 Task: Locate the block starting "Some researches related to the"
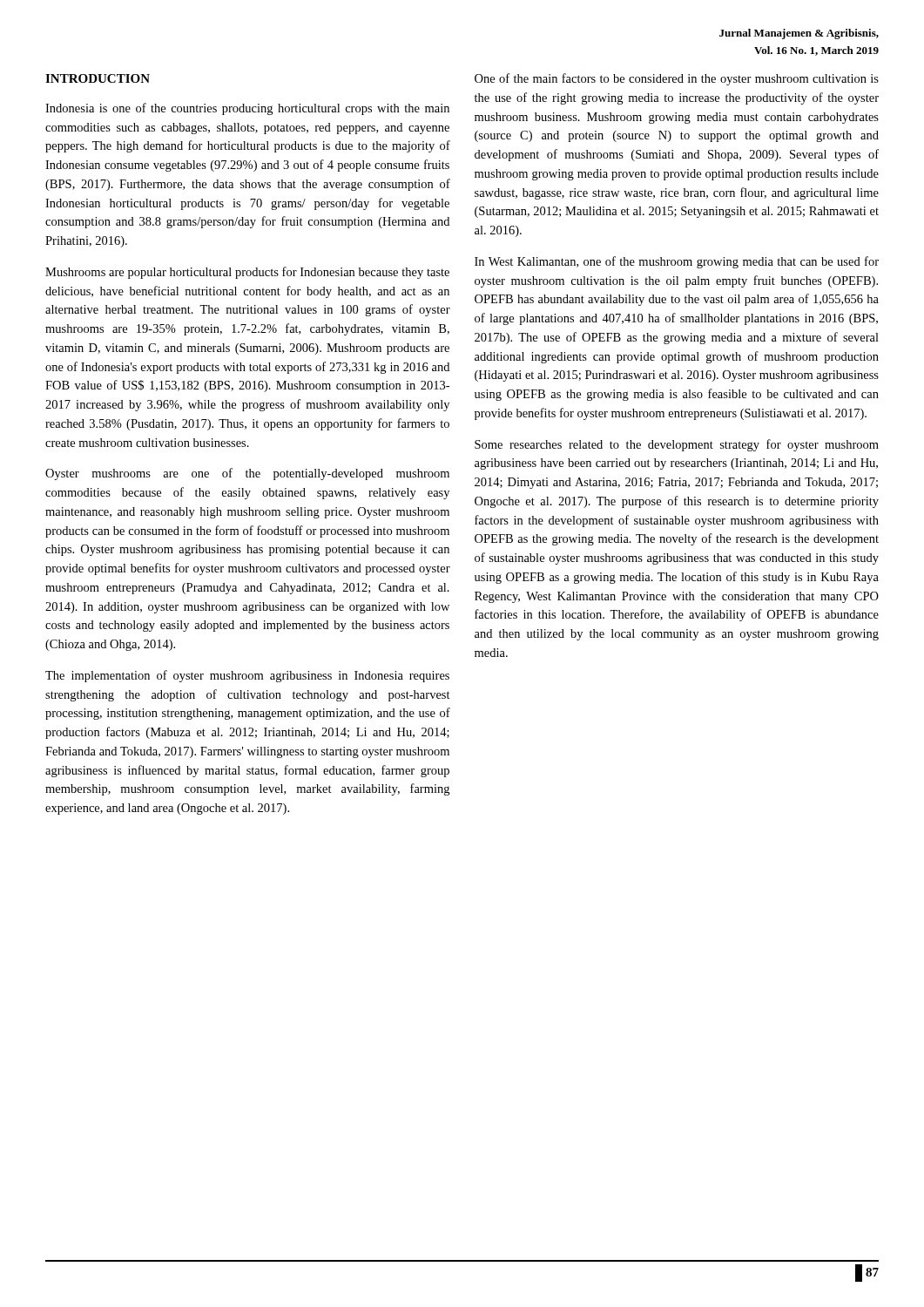coord(676,548)
